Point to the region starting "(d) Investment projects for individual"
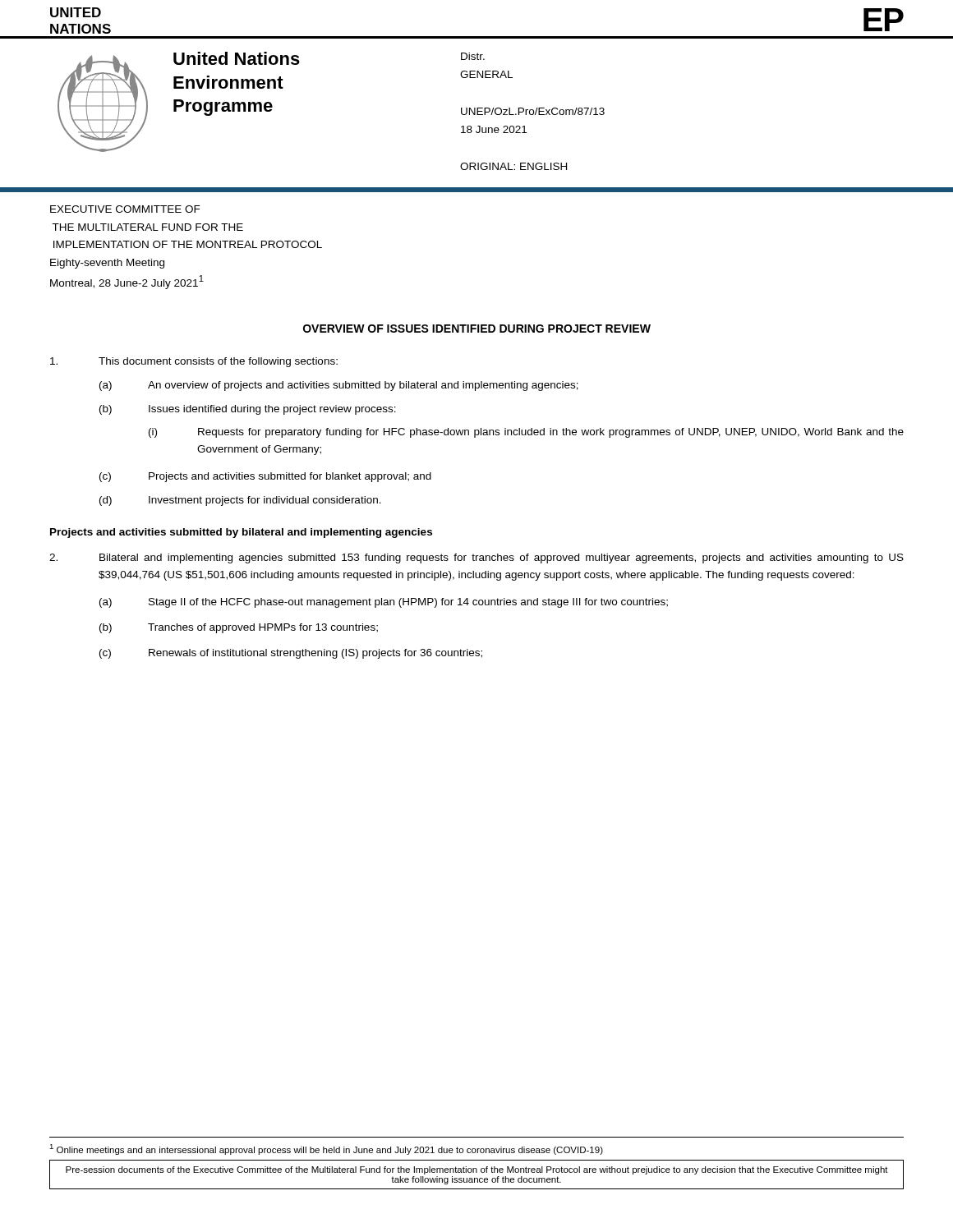Image resolution: width=953 pixels, height=1232 pixels. tap(240, 501)
